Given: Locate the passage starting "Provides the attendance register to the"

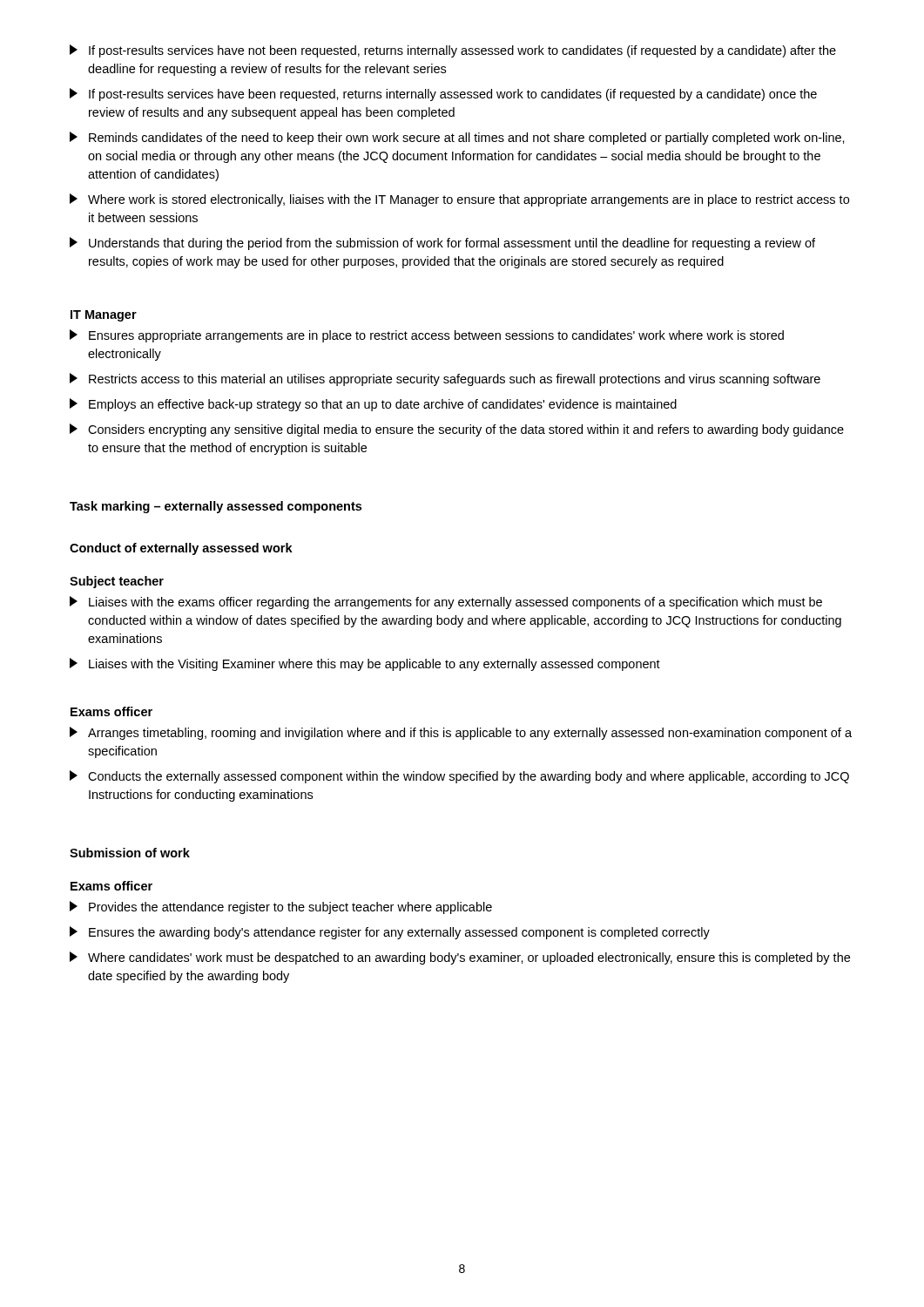Looking at the screenshot, I should pyautogui.click(x=462, y=908).
